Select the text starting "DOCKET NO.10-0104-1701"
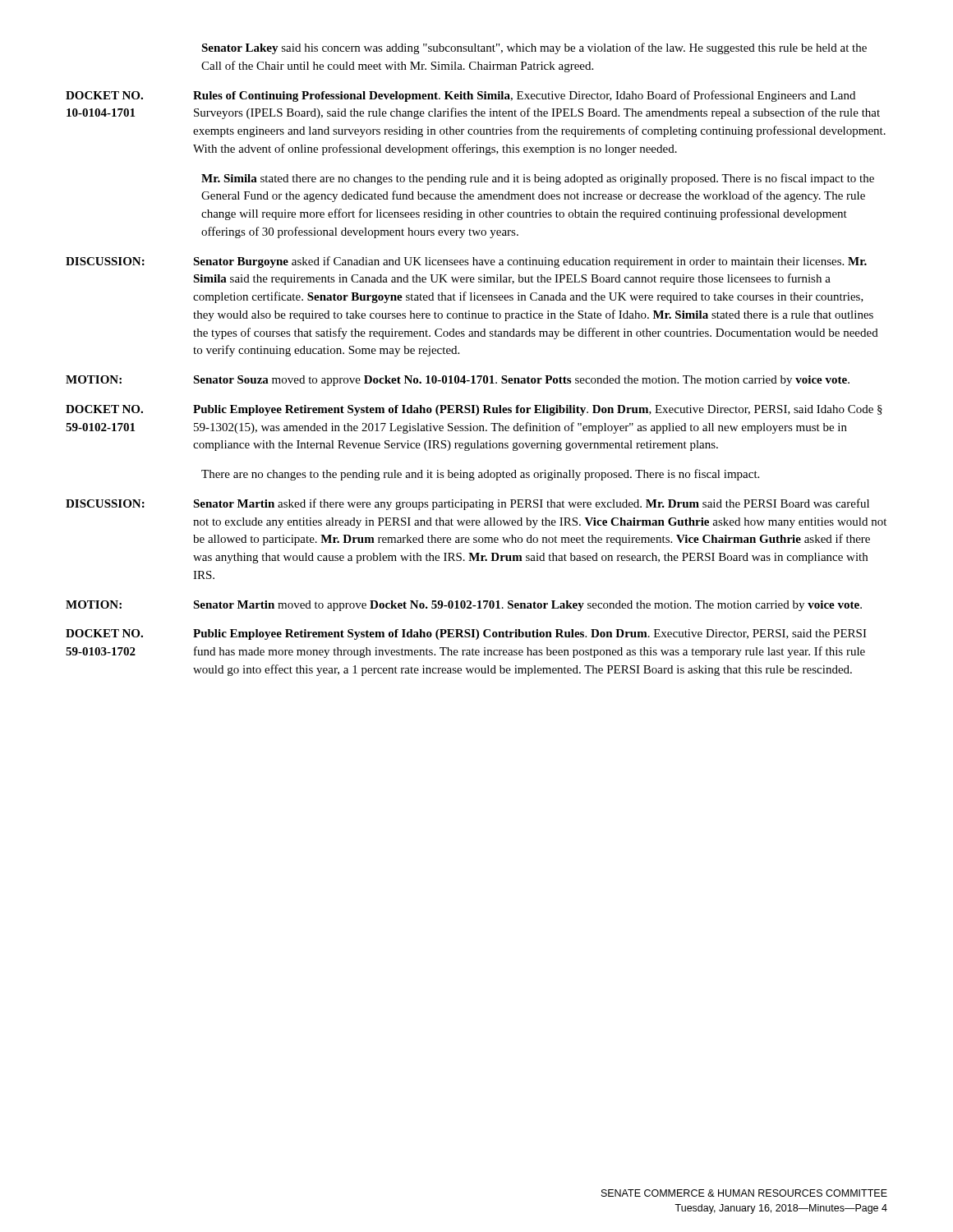The height and width of the screenshot is (1232, 953). [x=105, y=104]
